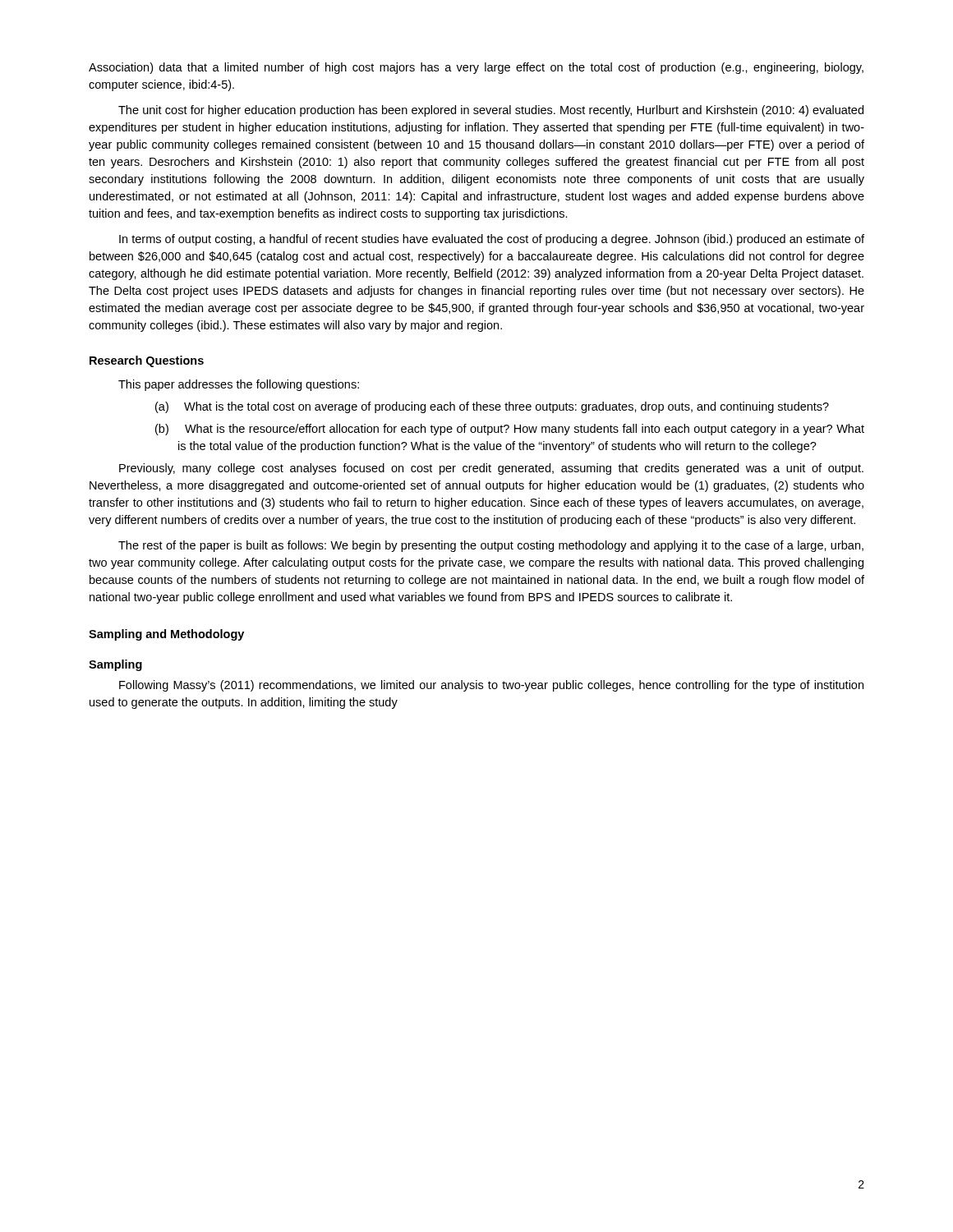The width and height of the screenshot is (953, 1232).
Task: Locate the section header that says "Research Questions"
Action: click(147, 361)
